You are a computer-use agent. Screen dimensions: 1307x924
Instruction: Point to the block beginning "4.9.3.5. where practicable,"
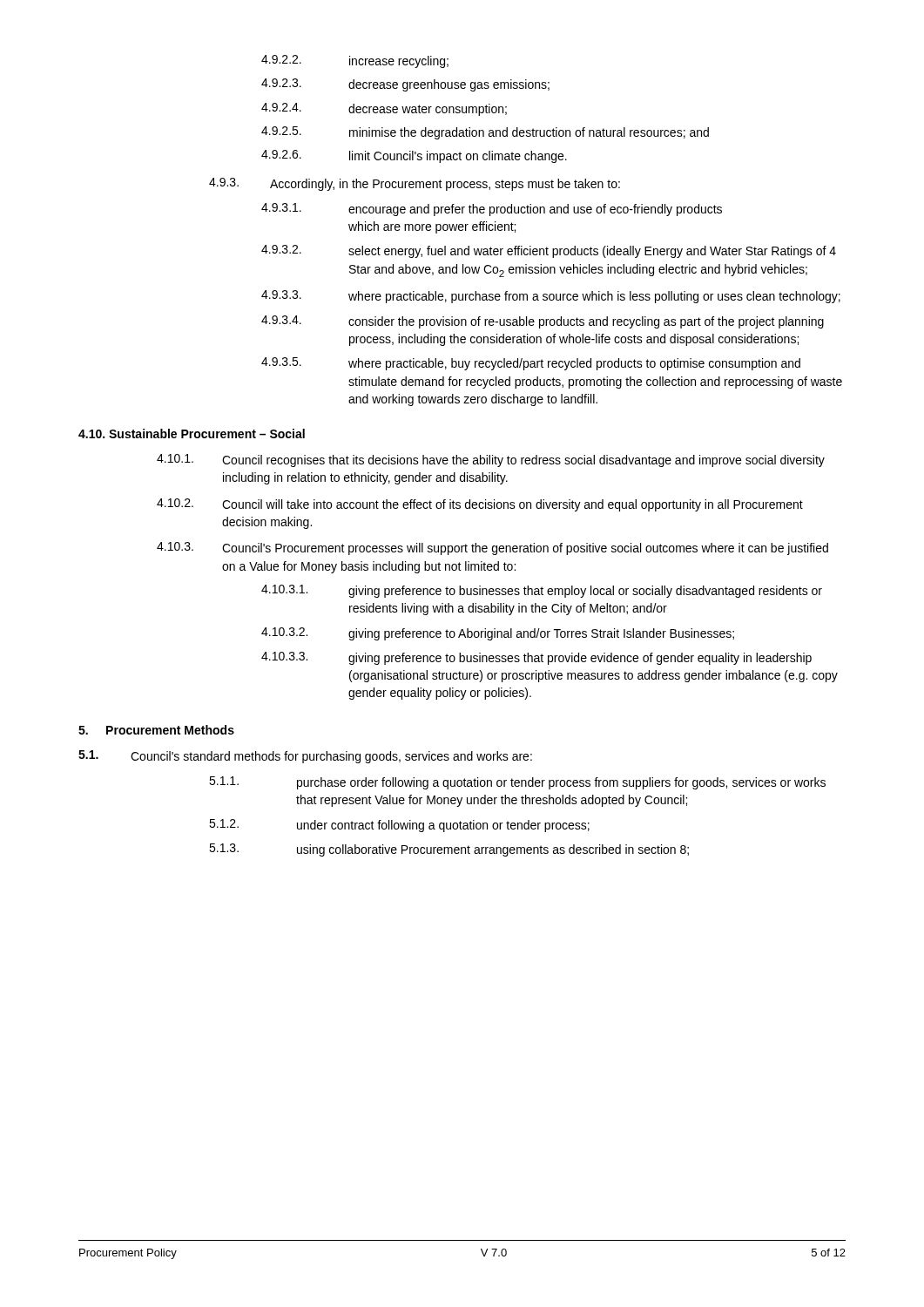pyautogui.click(x=553, y=381)
